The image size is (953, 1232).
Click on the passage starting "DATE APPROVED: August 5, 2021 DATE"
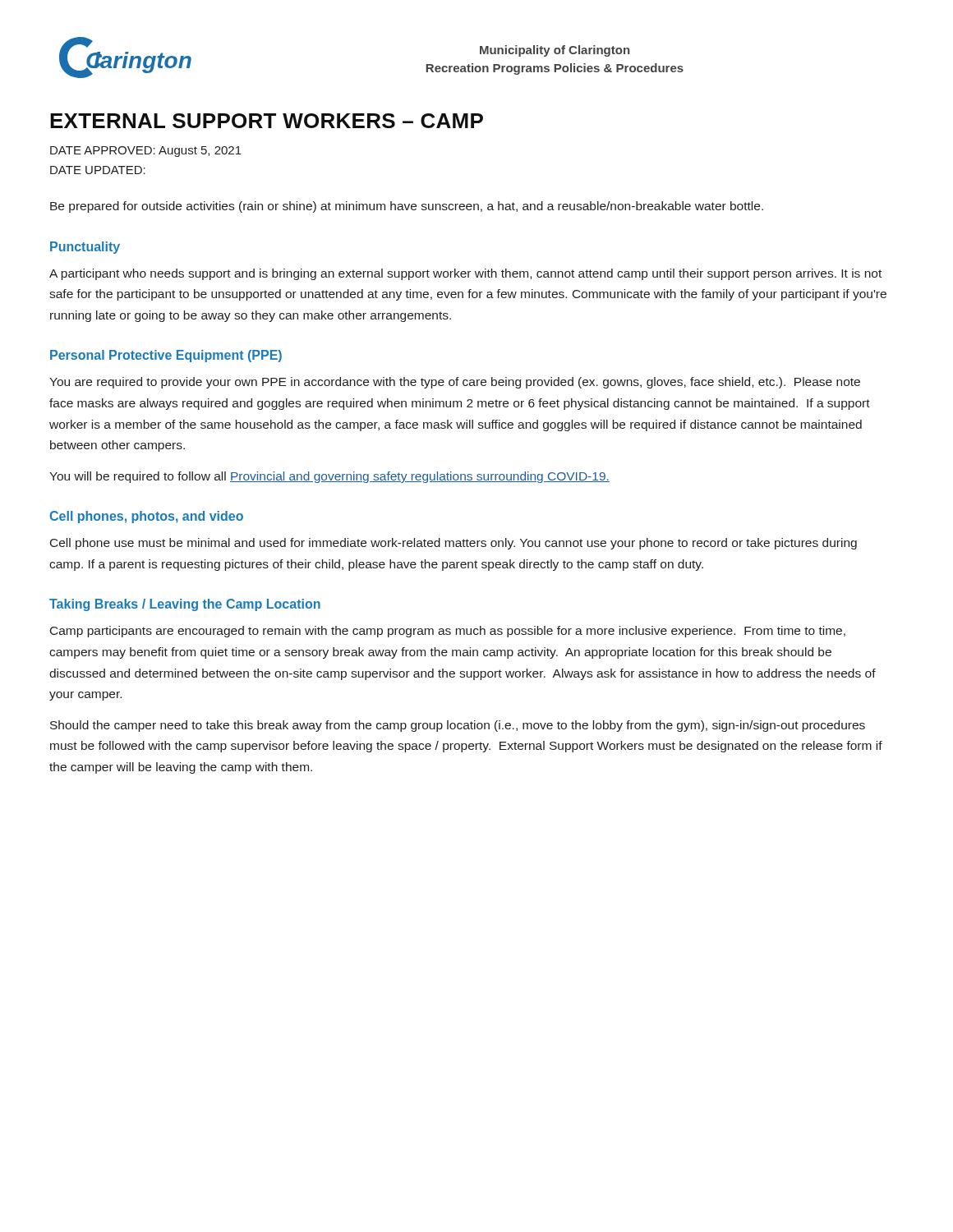pos(146,152)
